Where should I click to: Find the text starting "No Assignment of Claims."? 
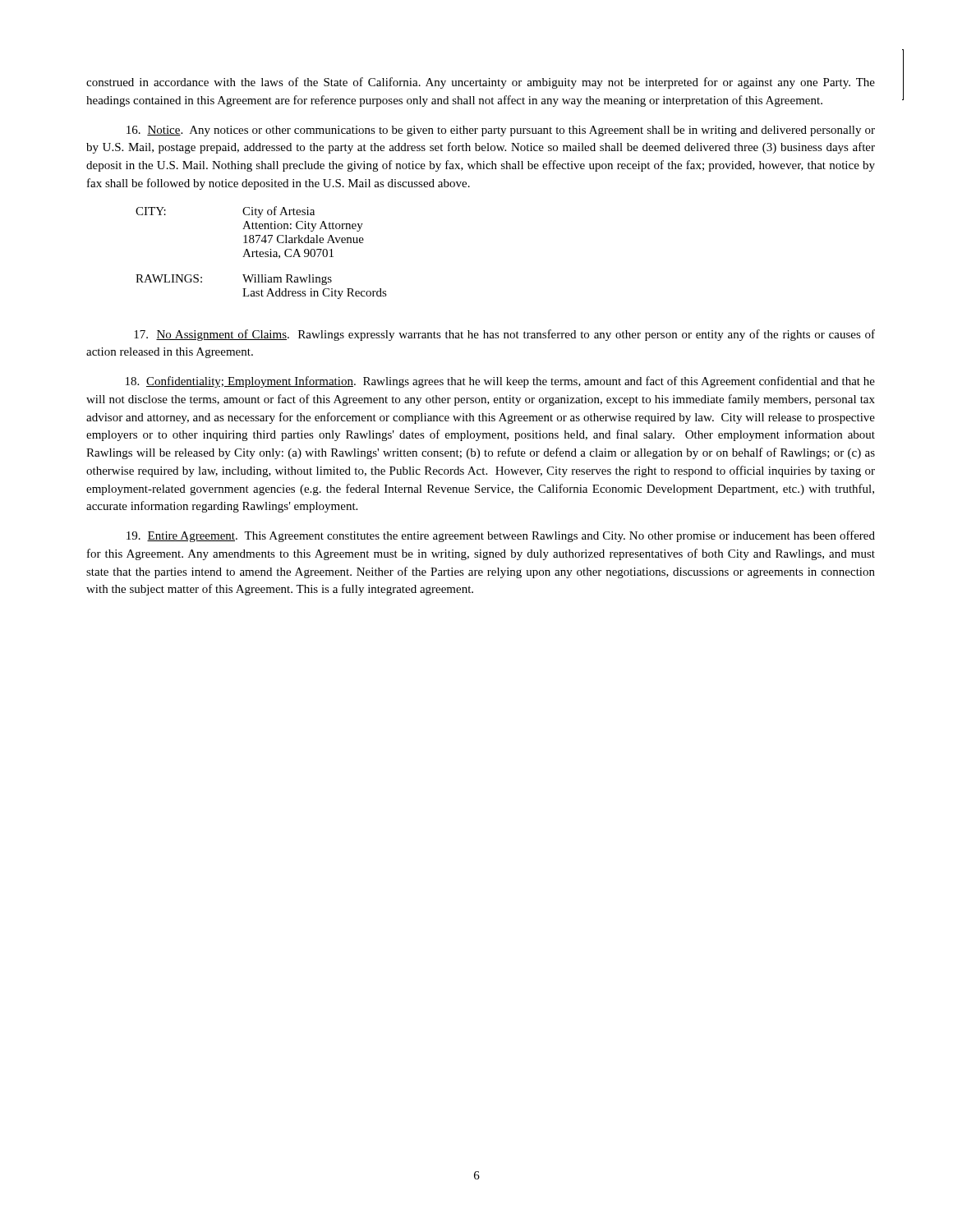click(481, 343)
